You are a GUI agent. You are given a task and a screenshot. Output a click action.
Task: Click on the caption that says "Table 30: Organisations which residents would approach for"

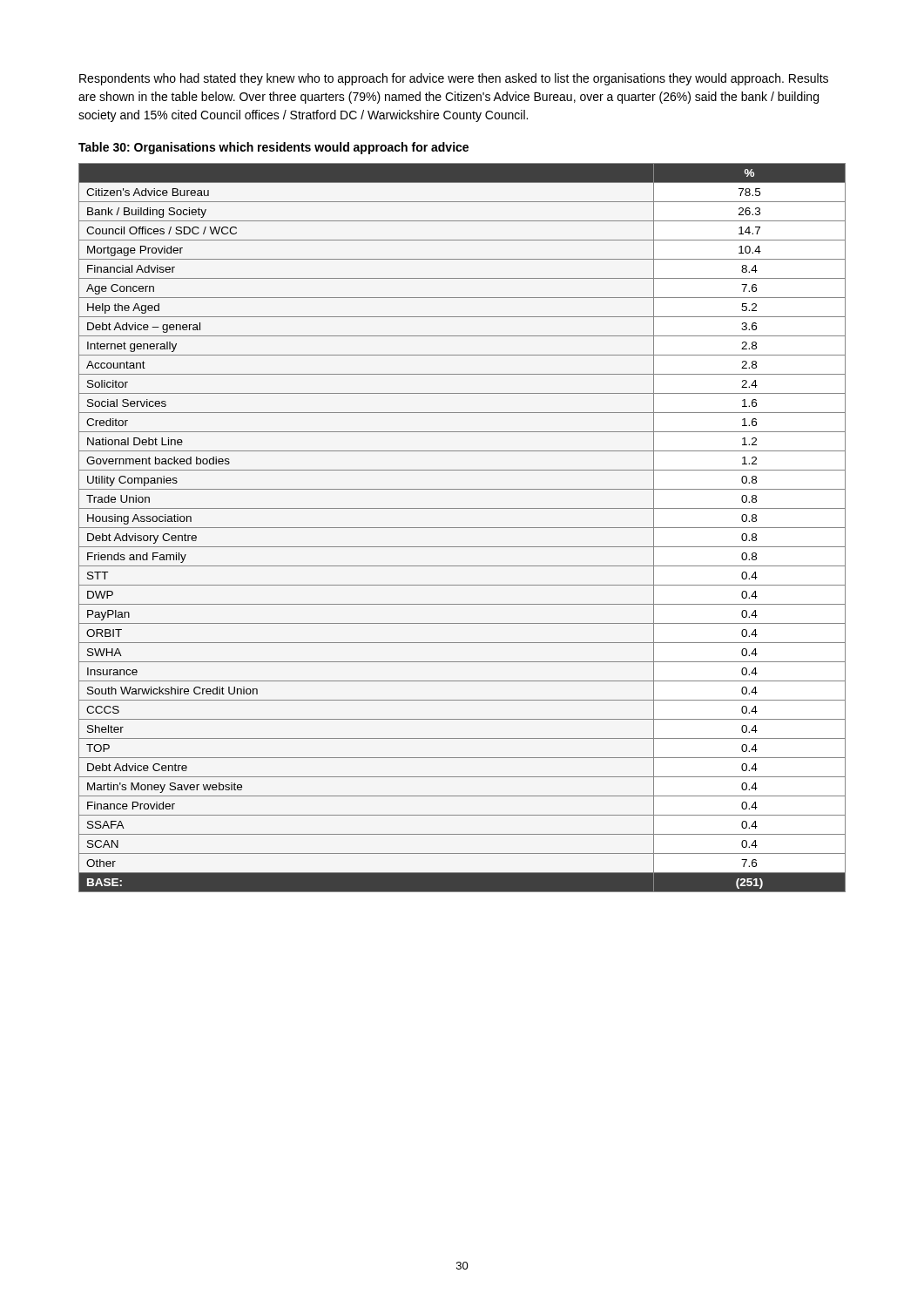[274, 147]
